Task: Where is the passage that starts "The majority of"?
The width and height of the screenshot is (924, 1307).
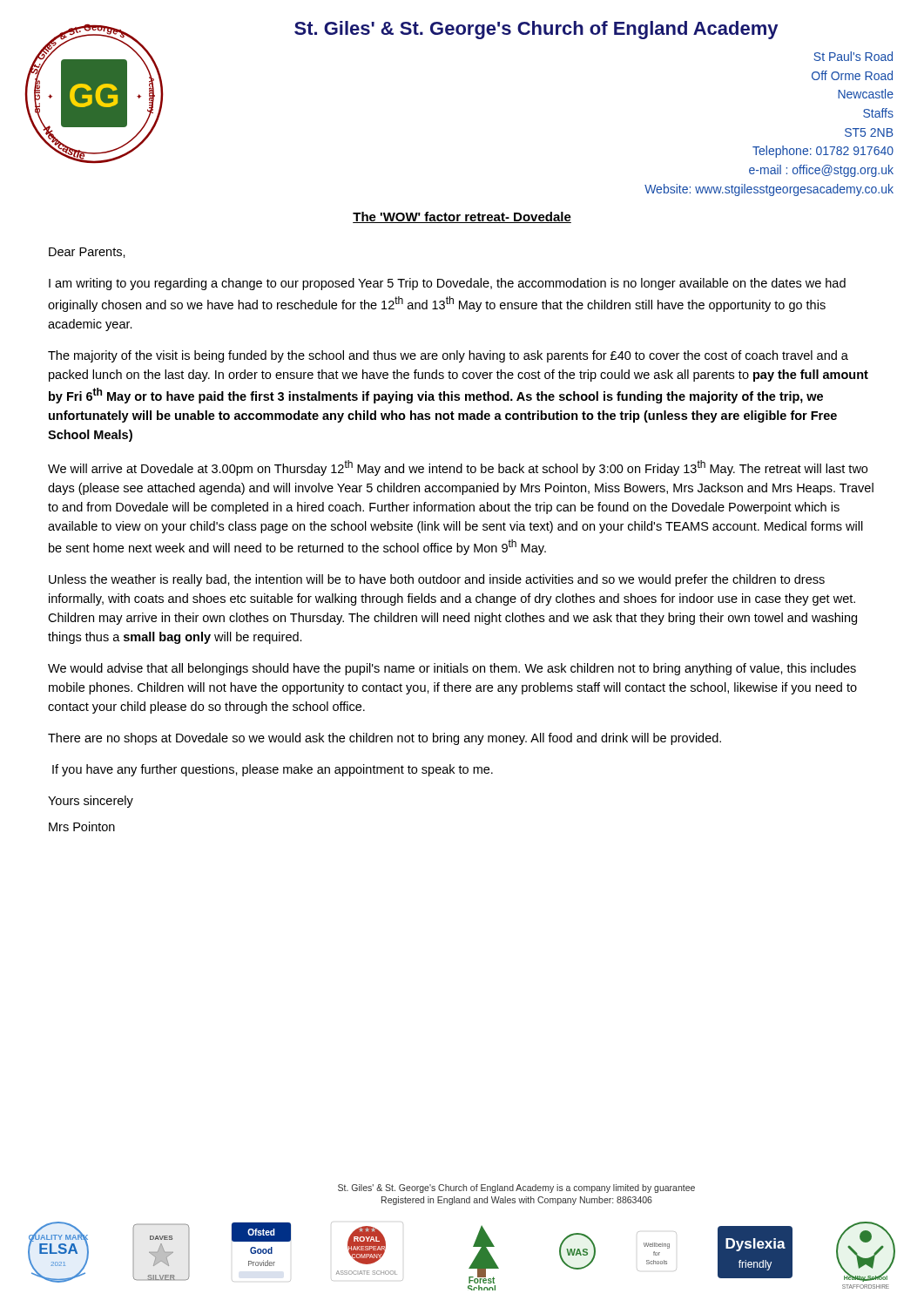Action: [x=458, y=395]
